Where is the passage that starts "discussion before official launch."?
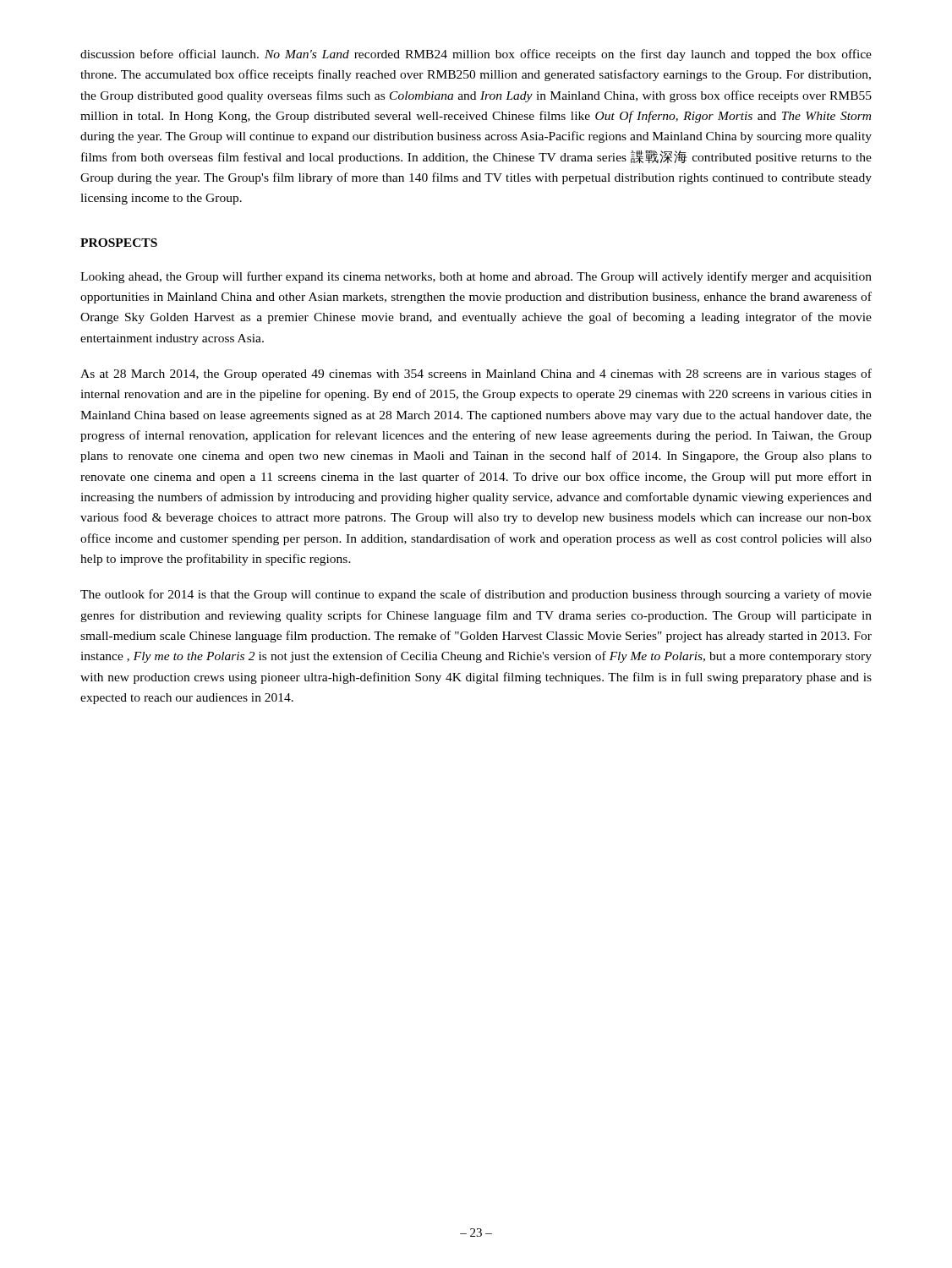The height and width of the screenshot is (1268, 952). [x=476, y=126]
